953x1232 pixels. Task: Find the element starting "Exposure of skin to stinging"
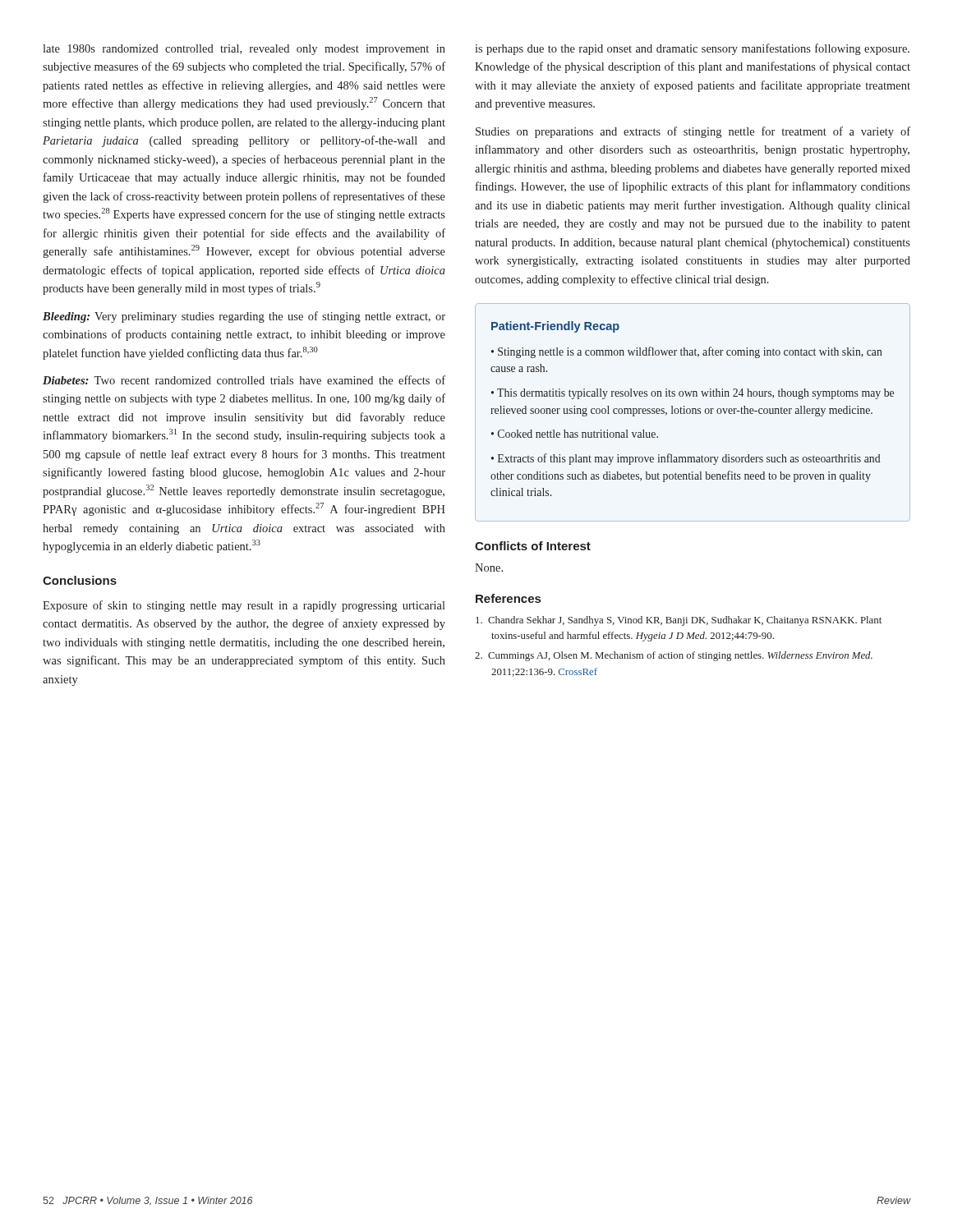[x=244, y=642]
